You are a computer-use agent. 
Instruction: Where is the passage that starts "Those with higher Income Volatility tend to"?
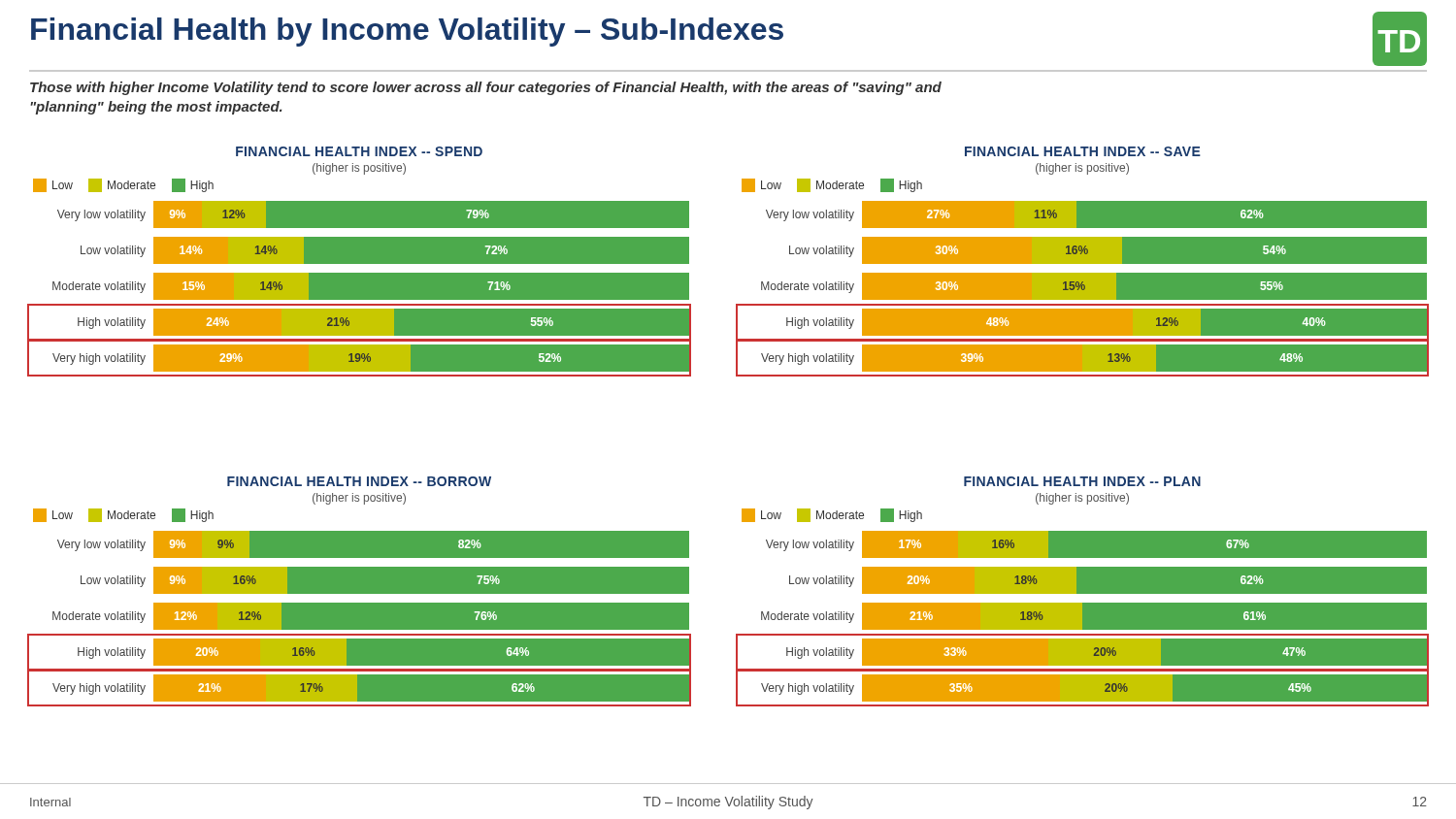pyautogui.click(x=485, y=97)
